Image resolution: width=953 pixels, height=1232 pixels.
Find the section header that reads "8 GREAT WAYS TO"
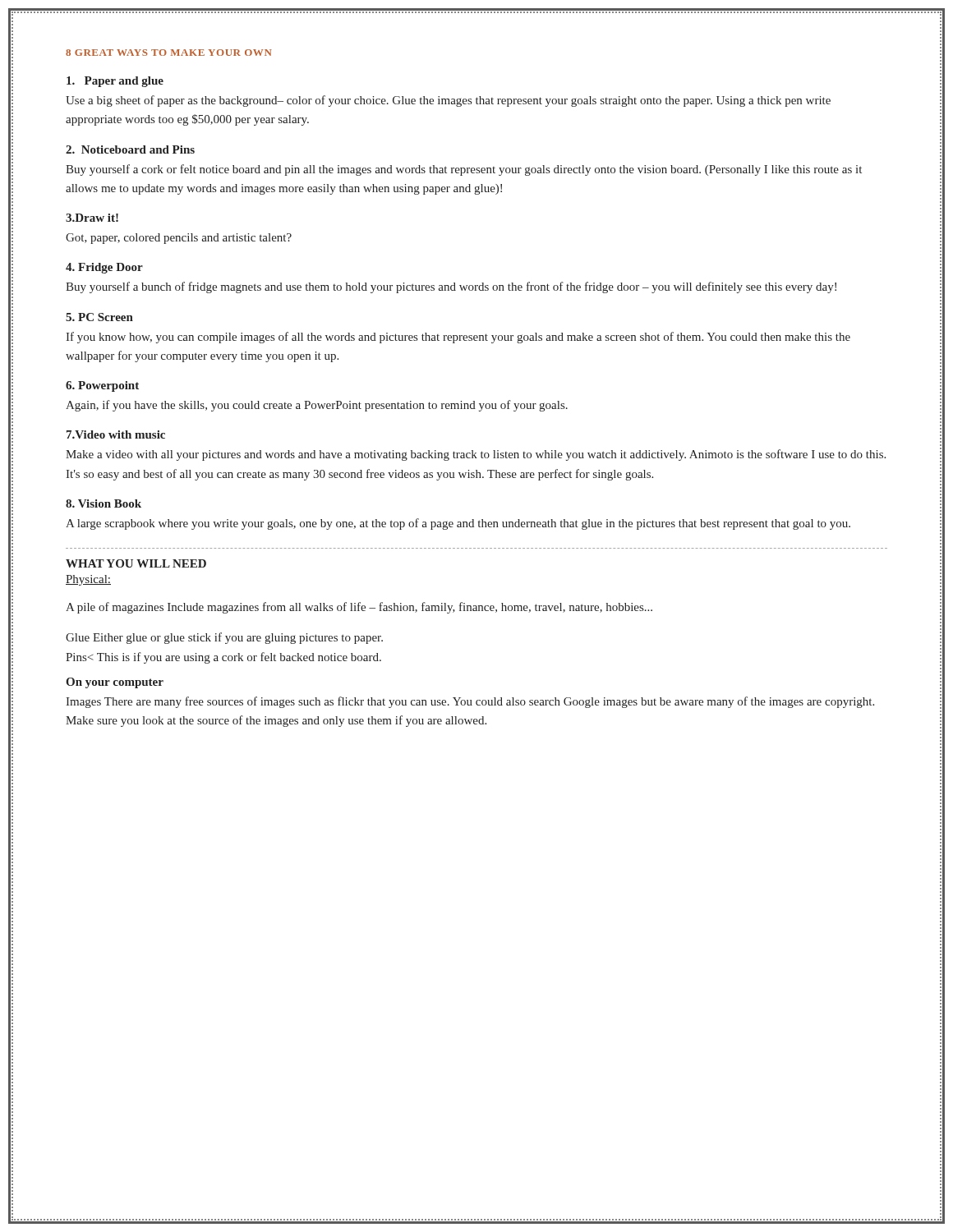[169, 52]
